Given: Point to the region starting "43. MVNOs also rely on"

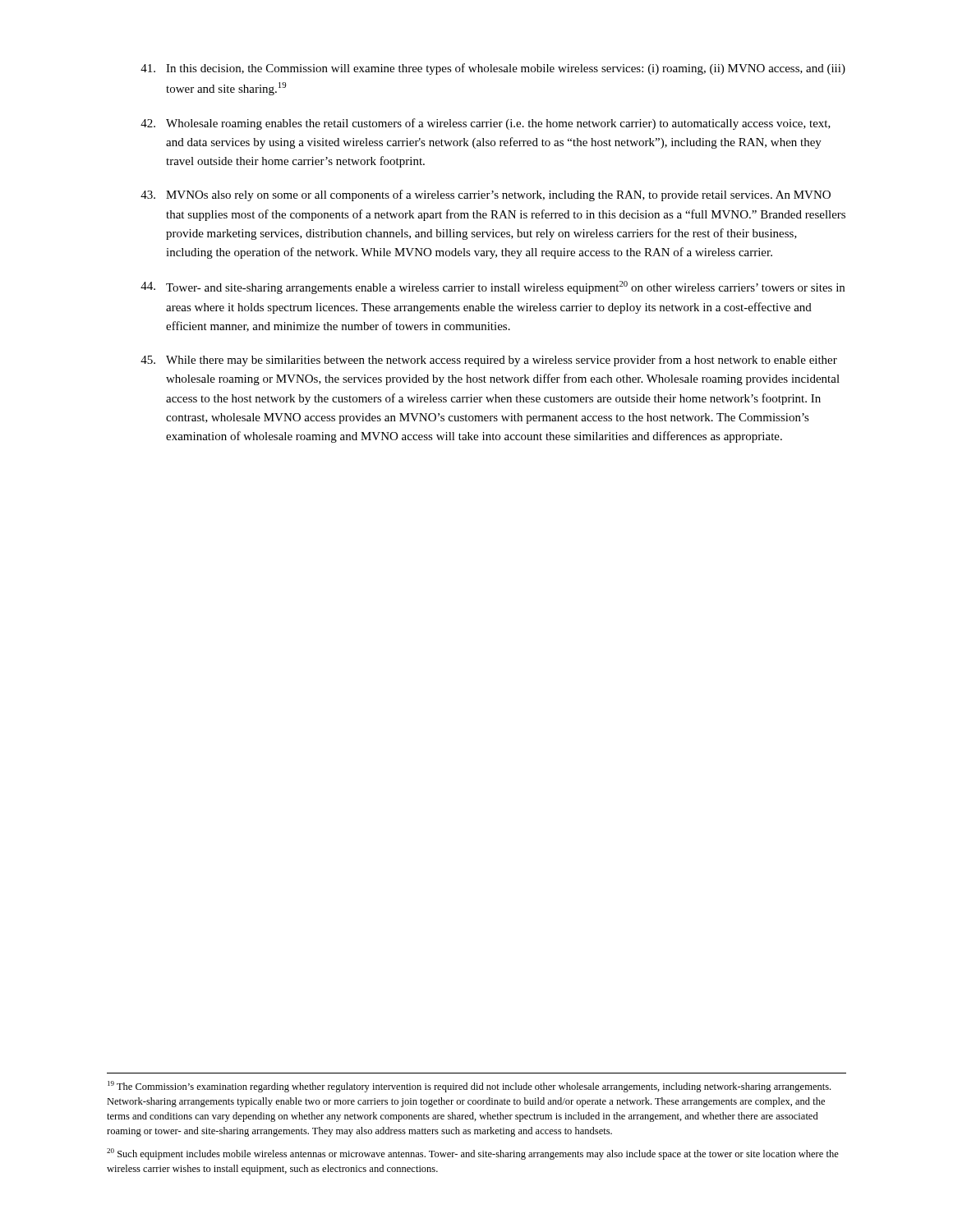Looking at the screenshot, I should pos(476,224).
